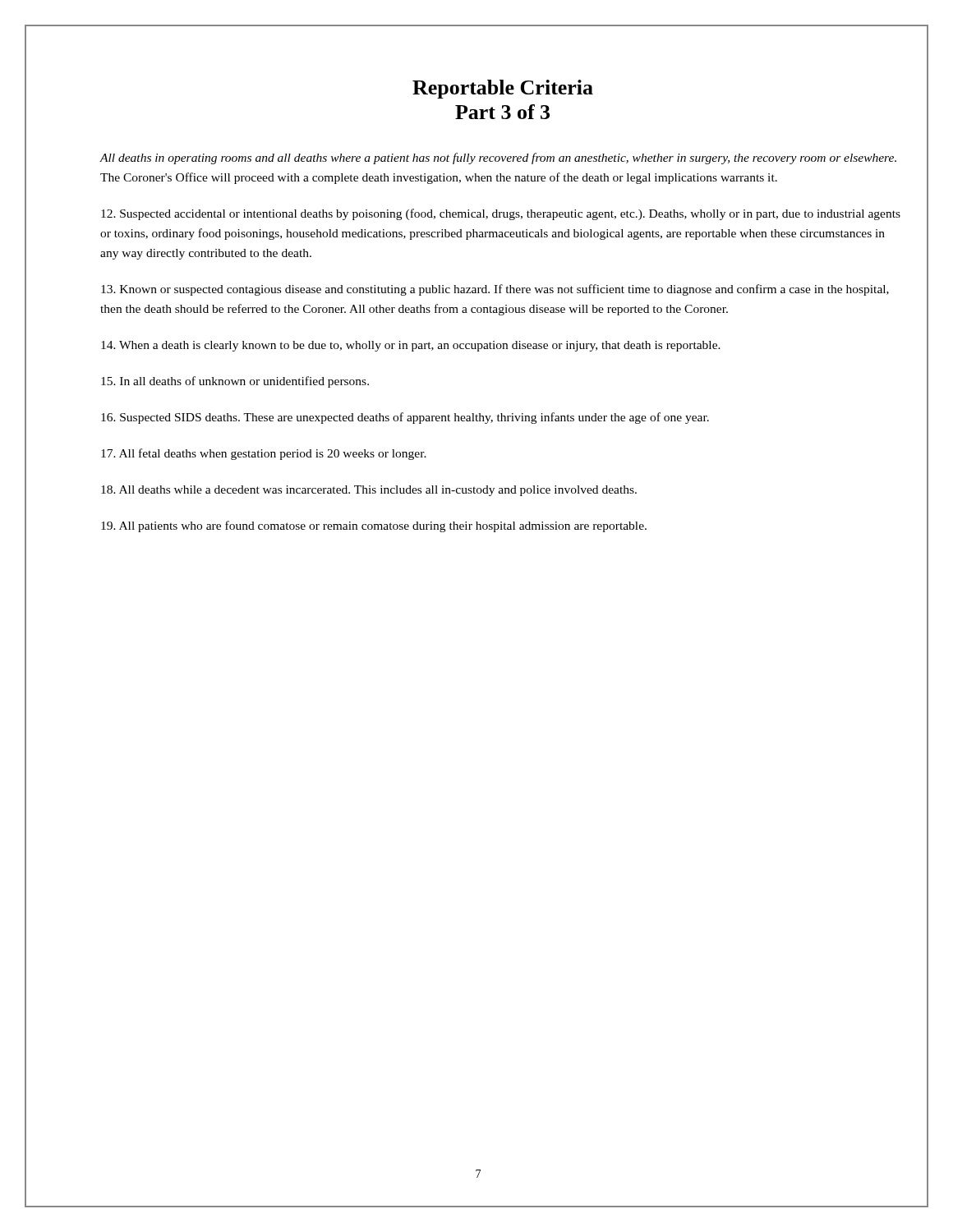Find the list item that says "17. All fetal deaths when gestation"

click(263, 453)
